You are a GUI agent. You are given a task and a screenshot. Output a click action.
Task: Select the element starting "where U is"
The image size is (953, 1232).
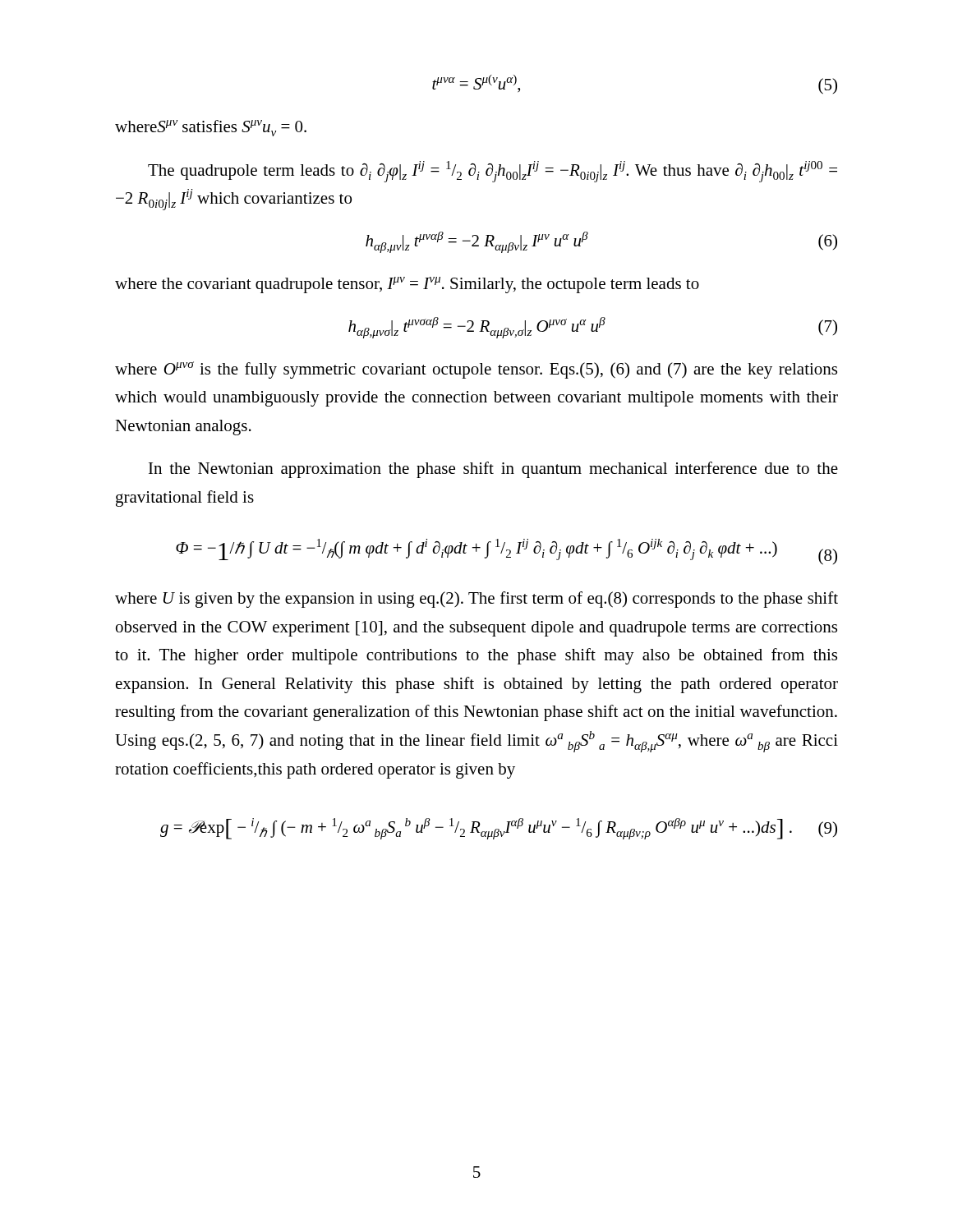coord(476,683)
